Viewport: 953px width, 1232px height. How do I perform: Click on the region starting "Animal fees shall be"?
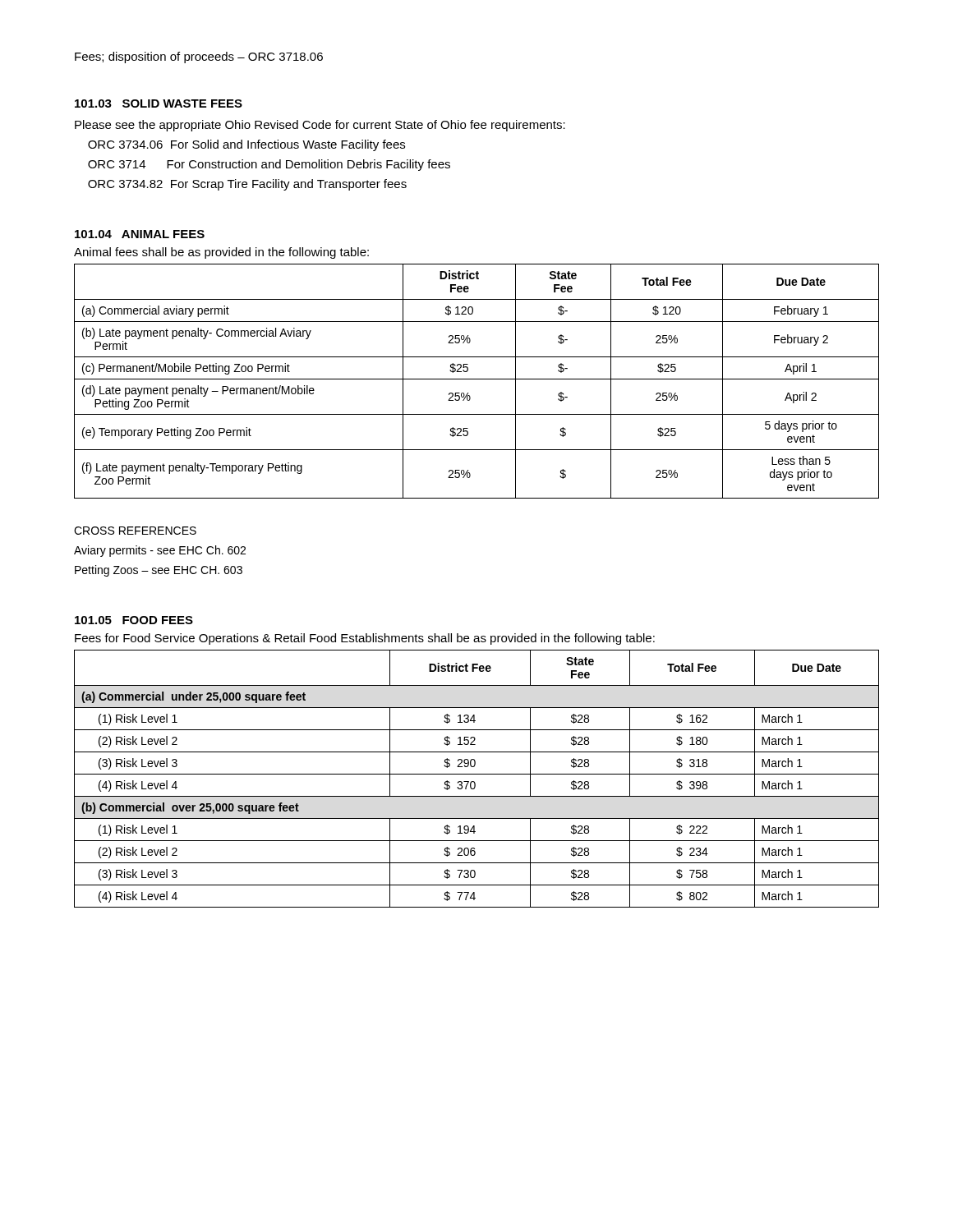[222, 252]
